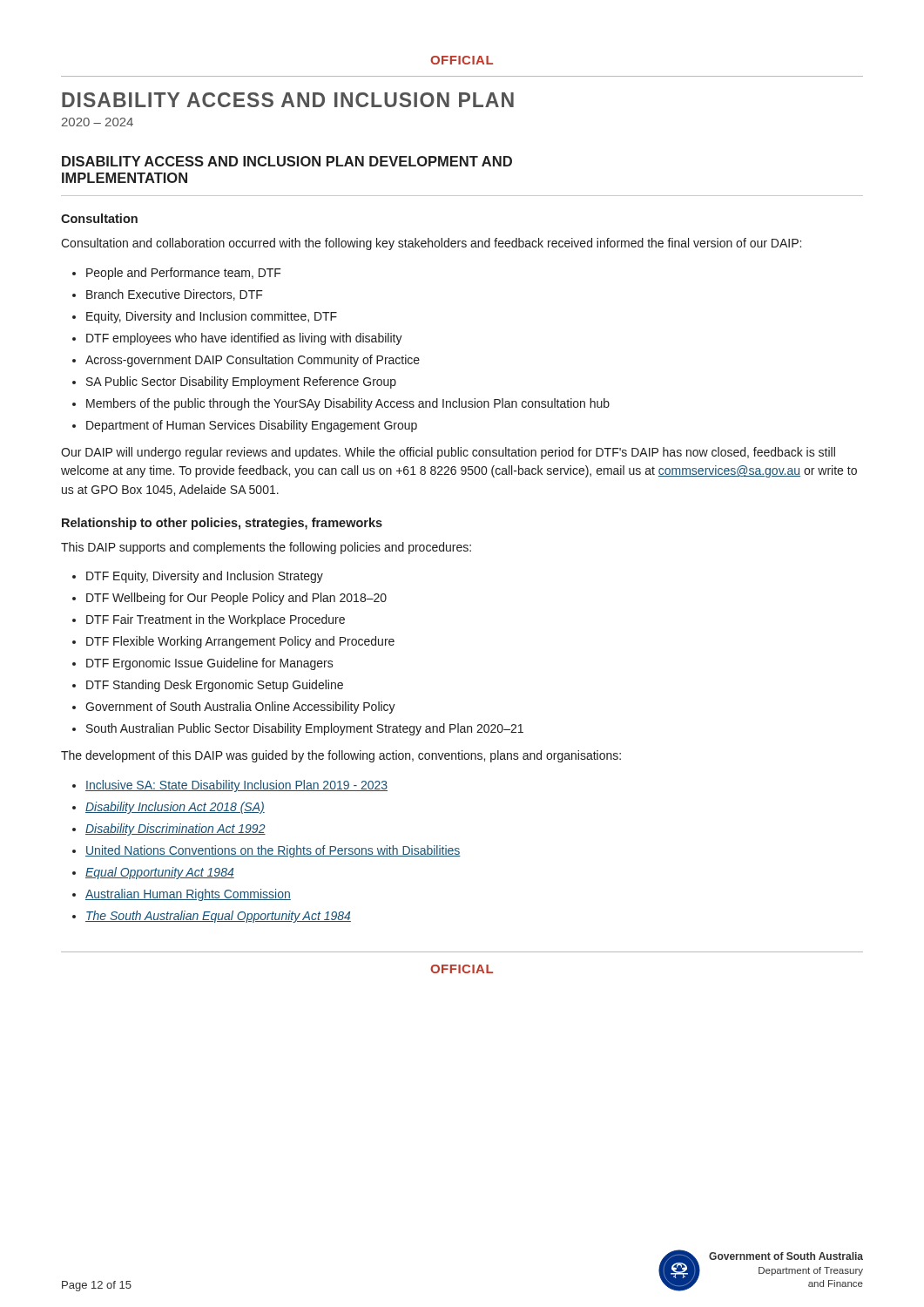Screen dimensions: 1307x924
Task: Where does it say "Across-government DAIP Consultation Community of Practice"?
Action: (253, 360)
